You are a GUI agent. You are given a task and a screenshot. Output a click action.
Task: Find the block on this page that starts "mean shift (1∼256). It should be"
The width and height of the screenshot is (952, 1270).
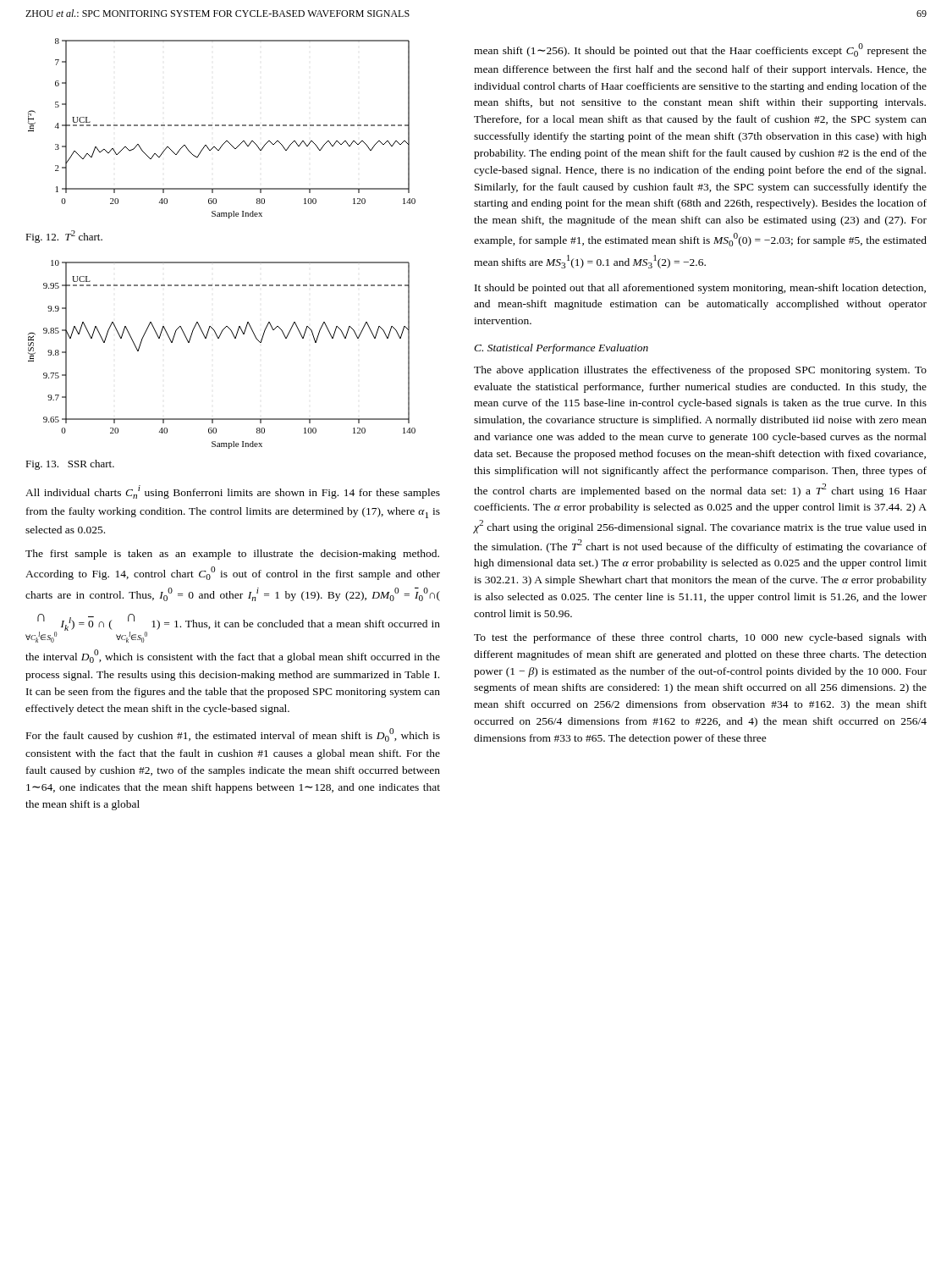(700, 155)
